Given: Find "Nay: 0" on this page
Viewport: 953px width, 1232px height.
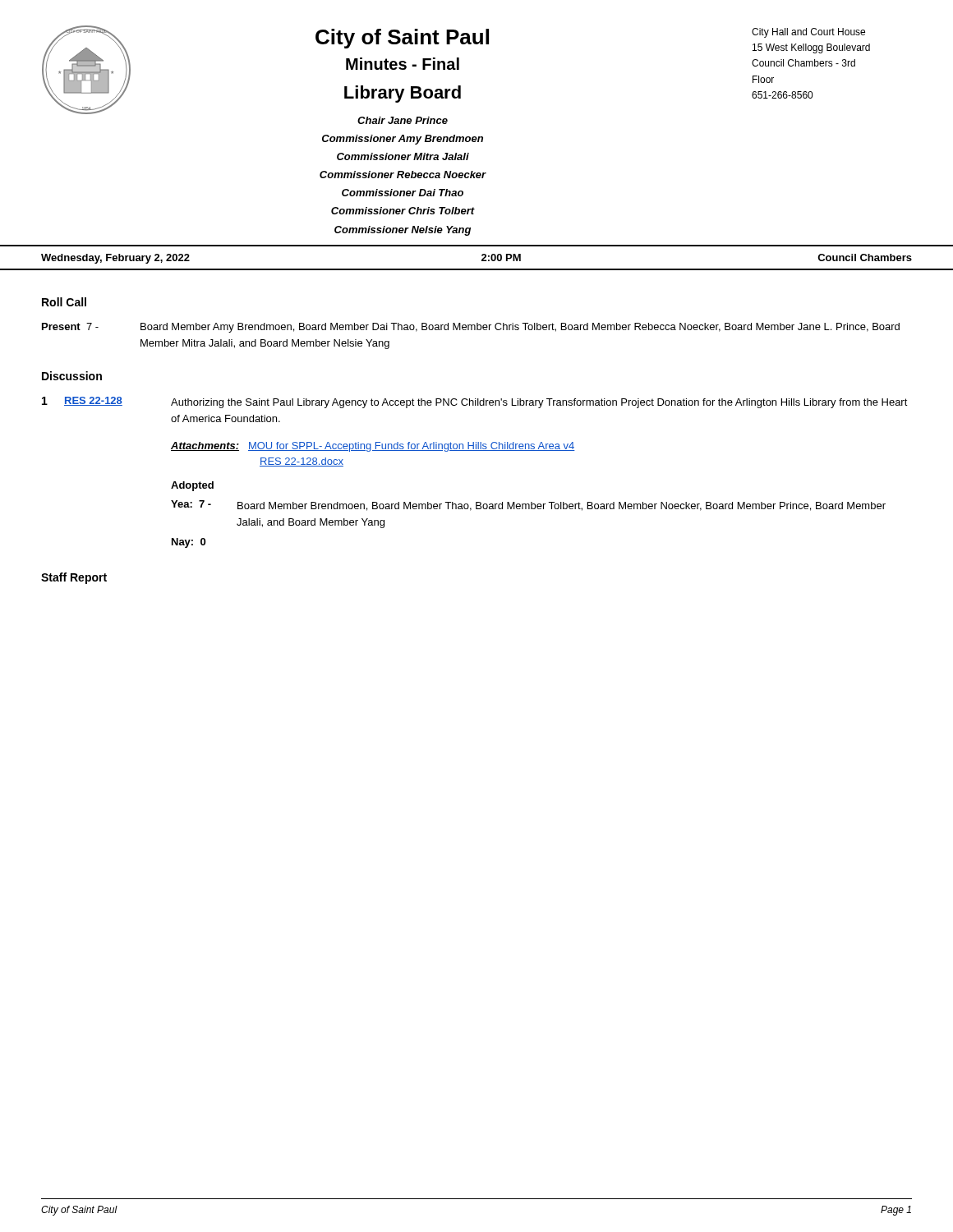Looking at the screenshot, I should 188,542.
